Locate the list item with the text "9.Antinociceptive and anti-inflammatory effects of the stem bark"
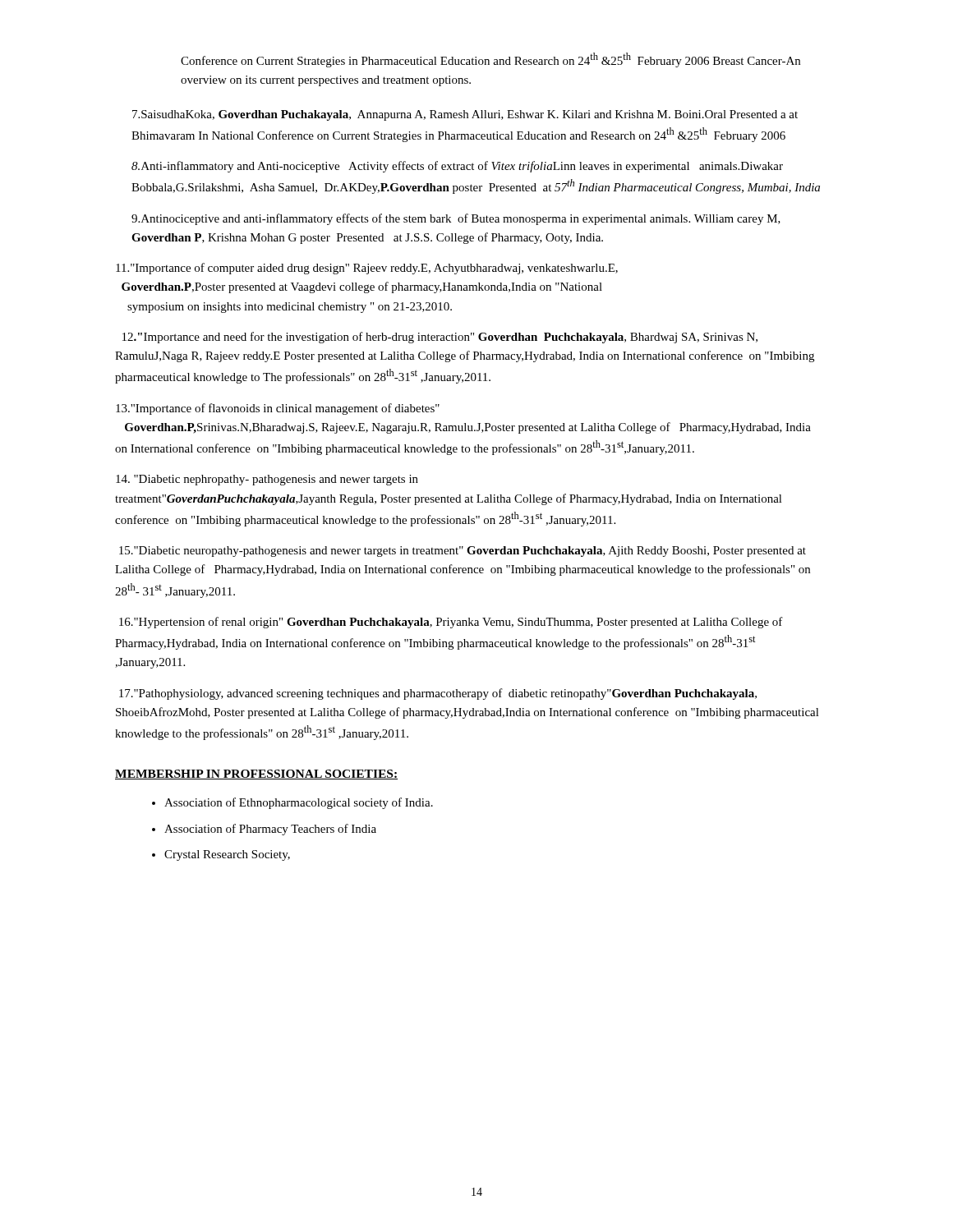Screen dimensions: 1232x953 point(456,228)
